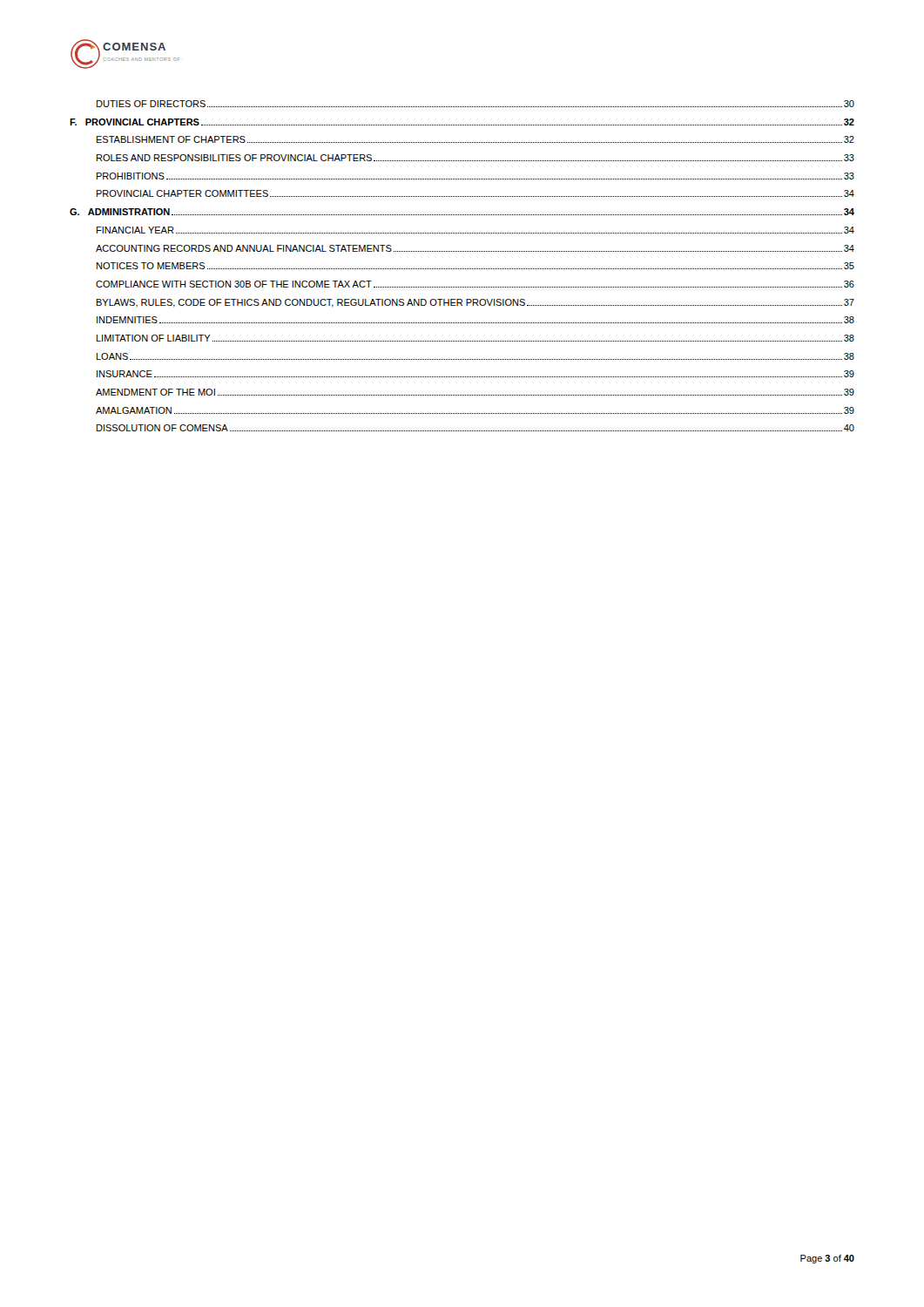Click on the list item containing "ACCOUNTING RECORDS AND ANNUAL FINANCIAL STATEMENTS 34"
This screenshot has height=1307, width=924.
coord(475,248)
